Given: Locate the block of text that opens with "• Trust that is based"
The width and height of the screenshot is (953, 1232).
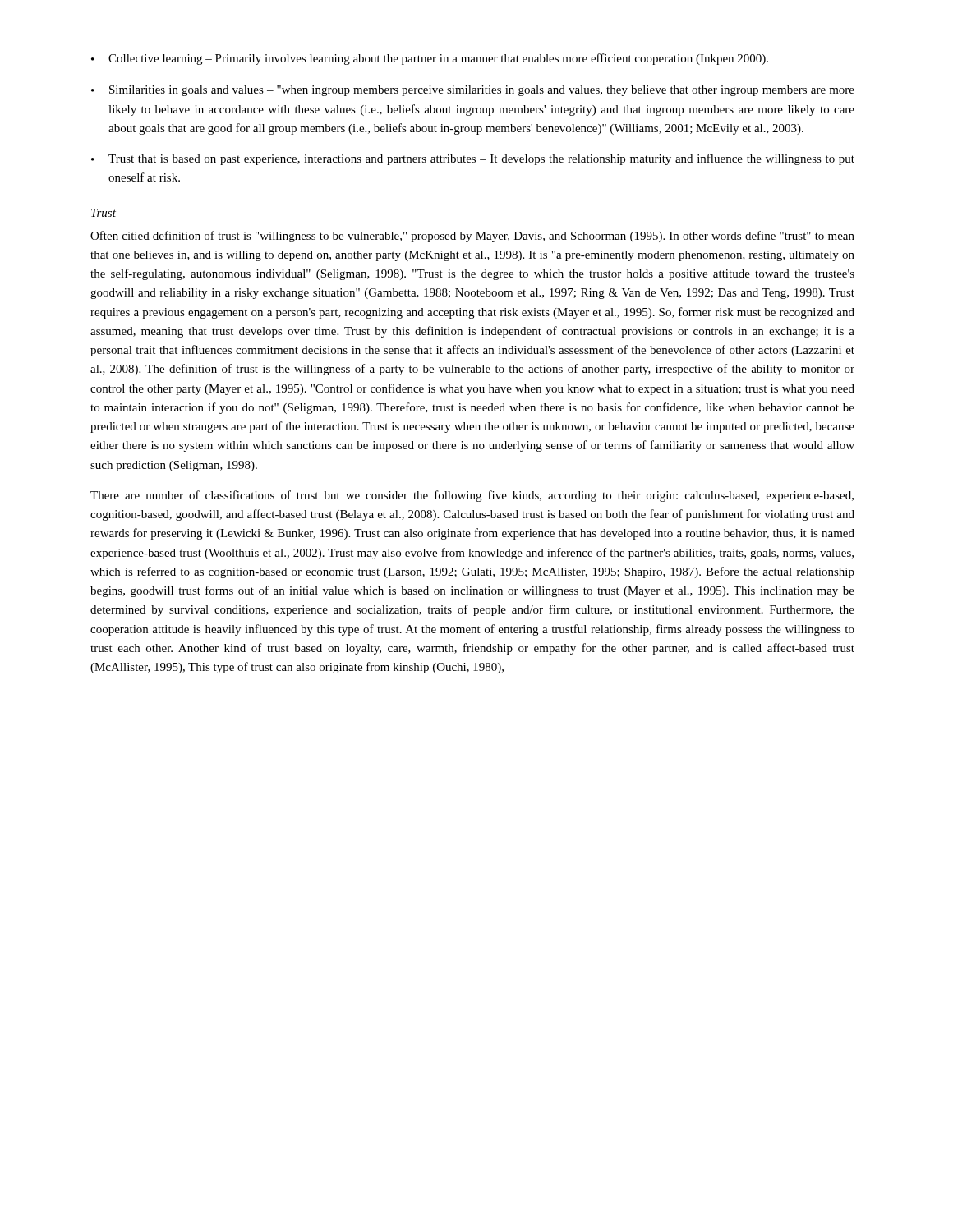Looking at the screenshot, I should click(472, 169).
